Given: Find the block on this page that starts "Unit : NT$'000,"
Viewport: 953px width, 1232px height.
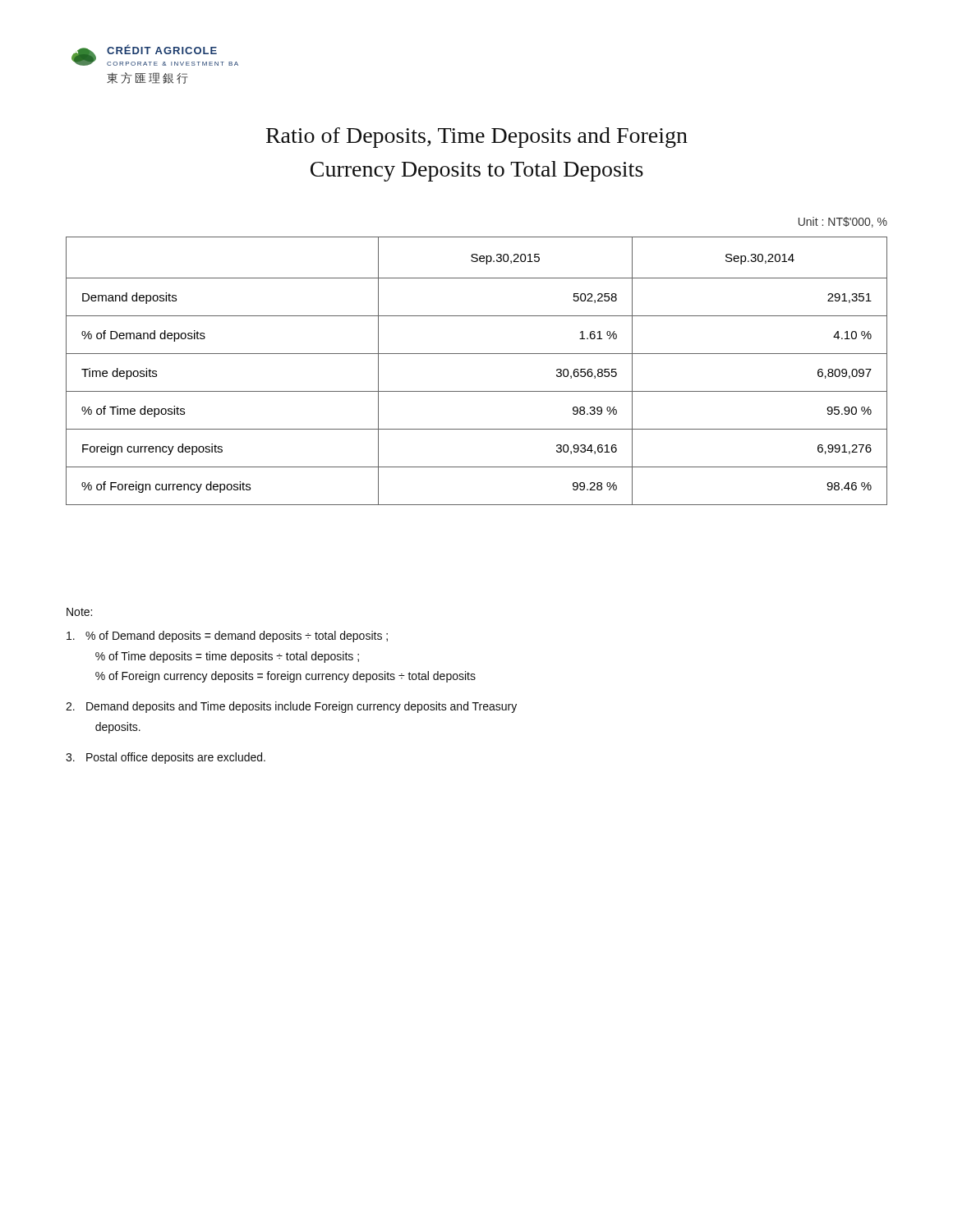Looking at the screenshot, I should [842, 222].
